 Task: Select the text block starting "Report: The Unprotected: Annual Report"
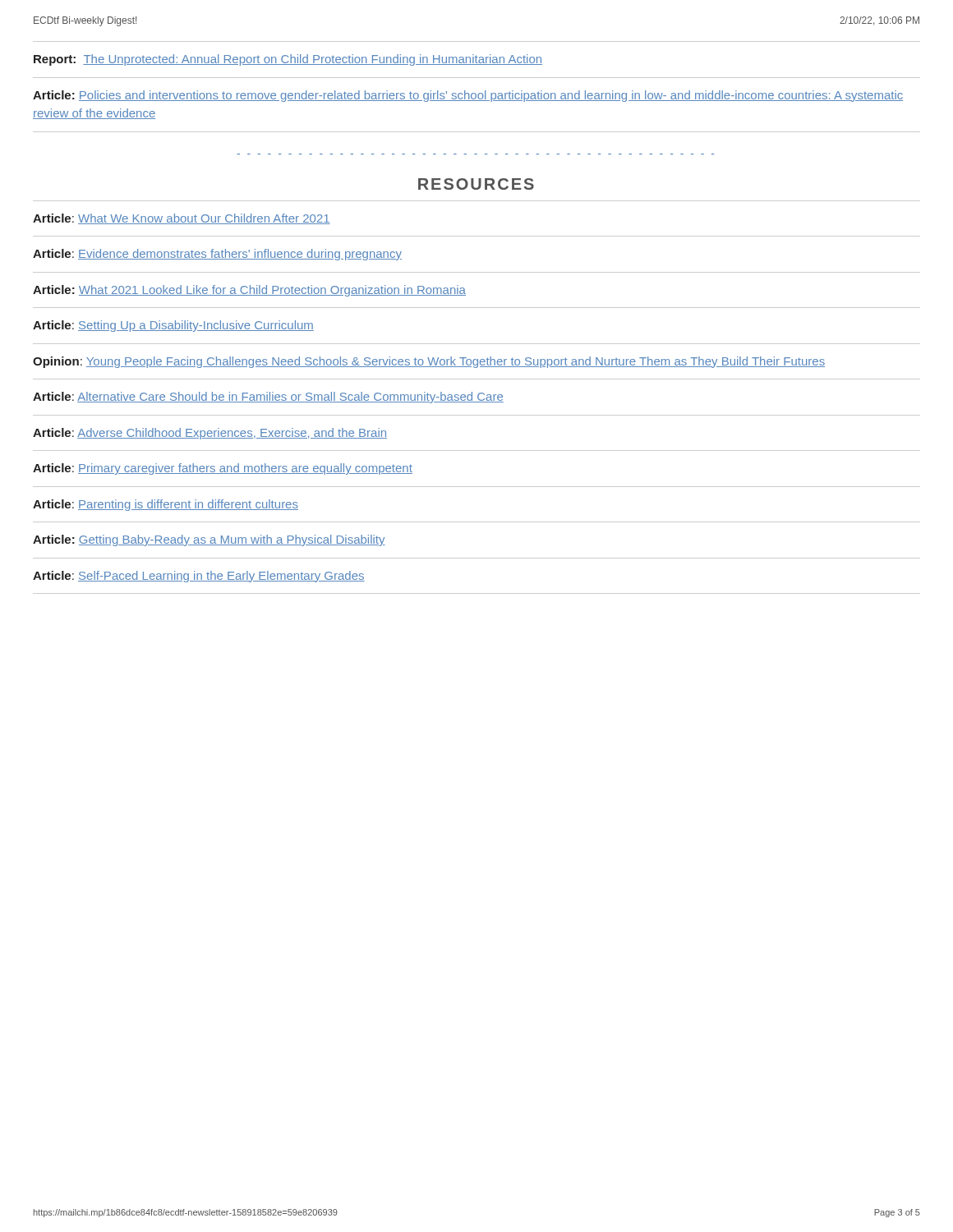288,59
